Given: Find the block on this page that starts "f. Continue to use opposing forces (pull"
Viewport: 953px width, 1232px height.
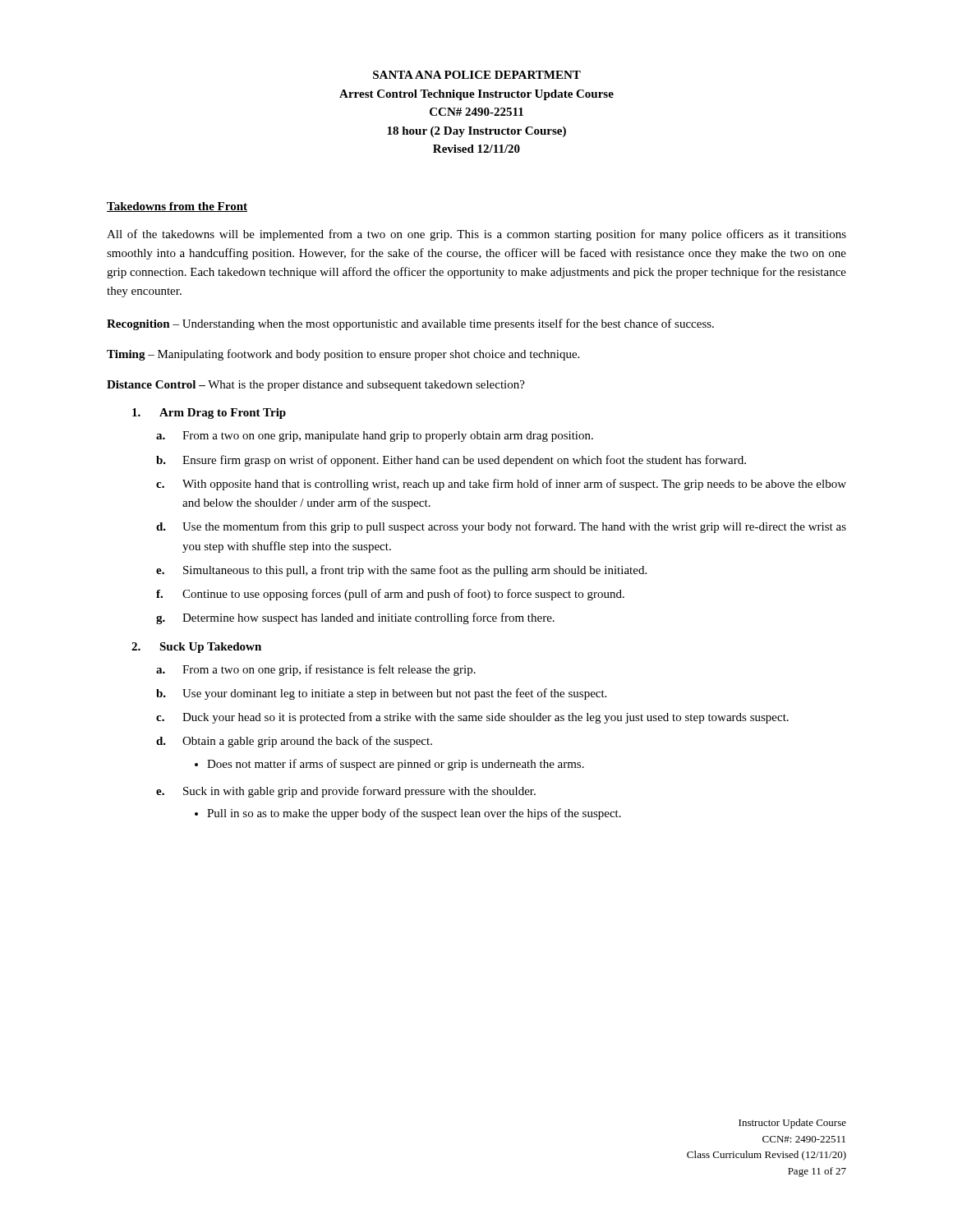Looking at the screenshot, I should click(476, 594).
